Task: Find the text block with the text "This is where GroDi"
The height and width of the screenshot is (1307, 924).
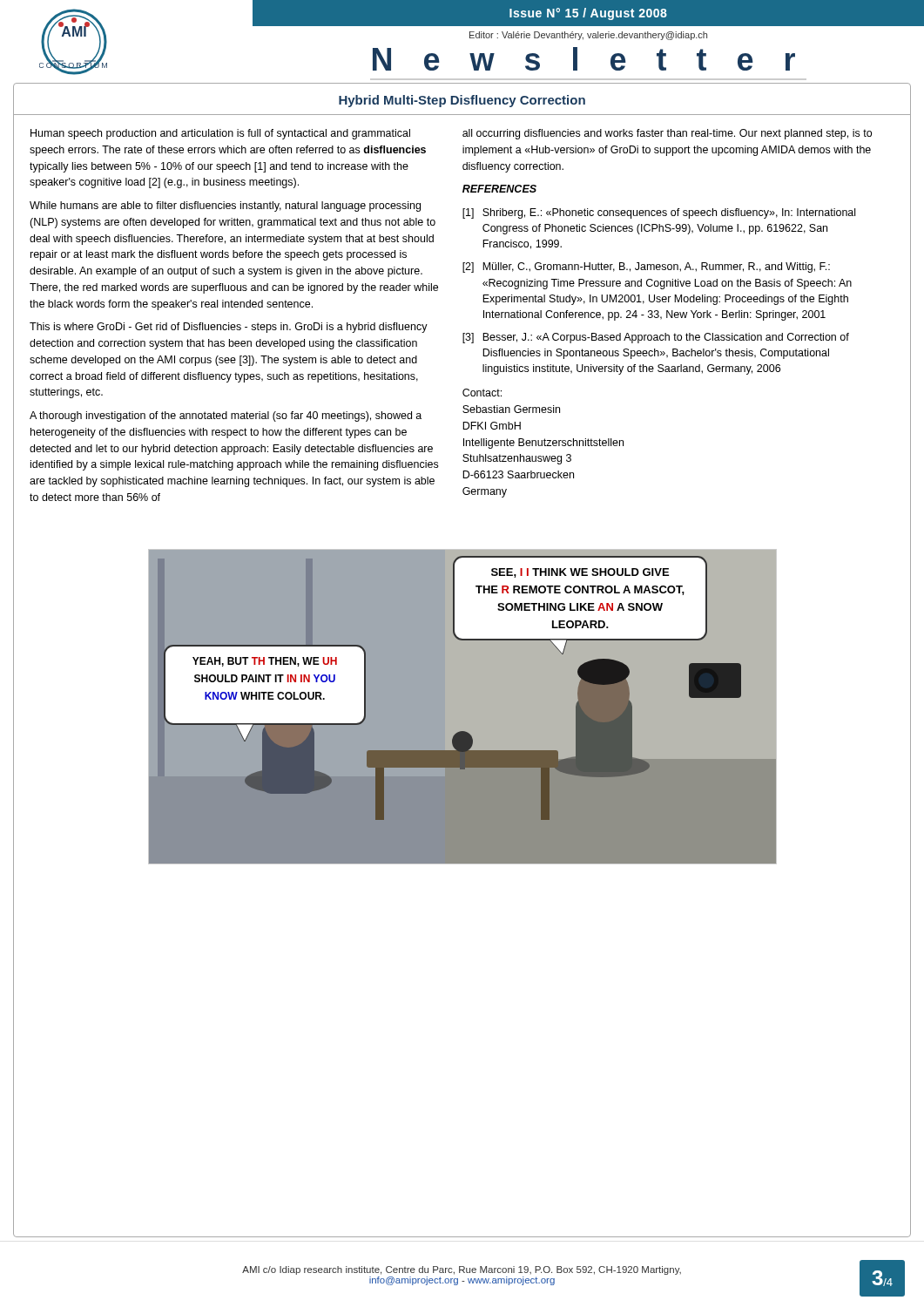Action: point(237,360)
